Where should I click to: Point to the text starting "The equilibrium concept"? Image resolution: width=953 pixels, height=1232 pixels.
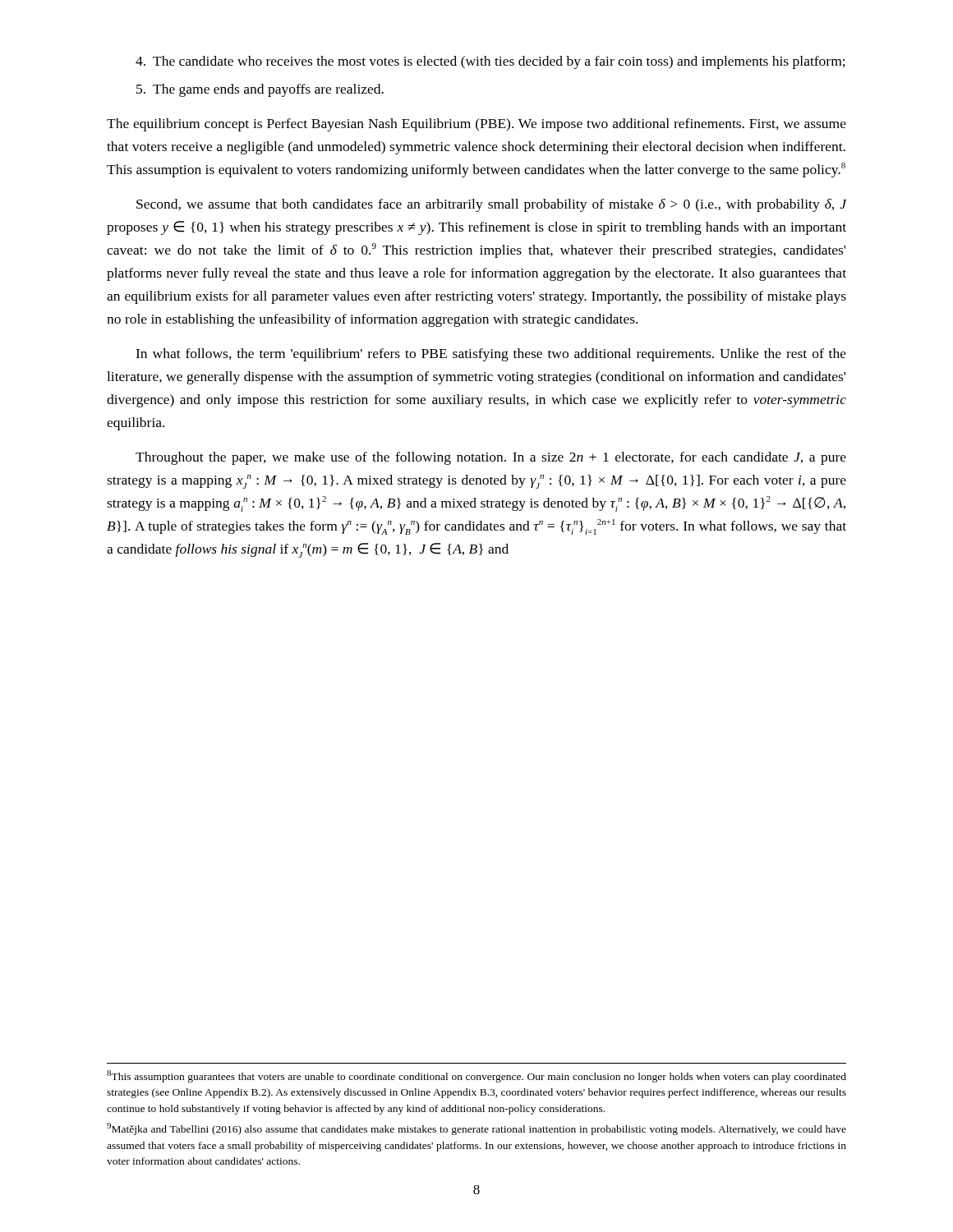point(476,146)
